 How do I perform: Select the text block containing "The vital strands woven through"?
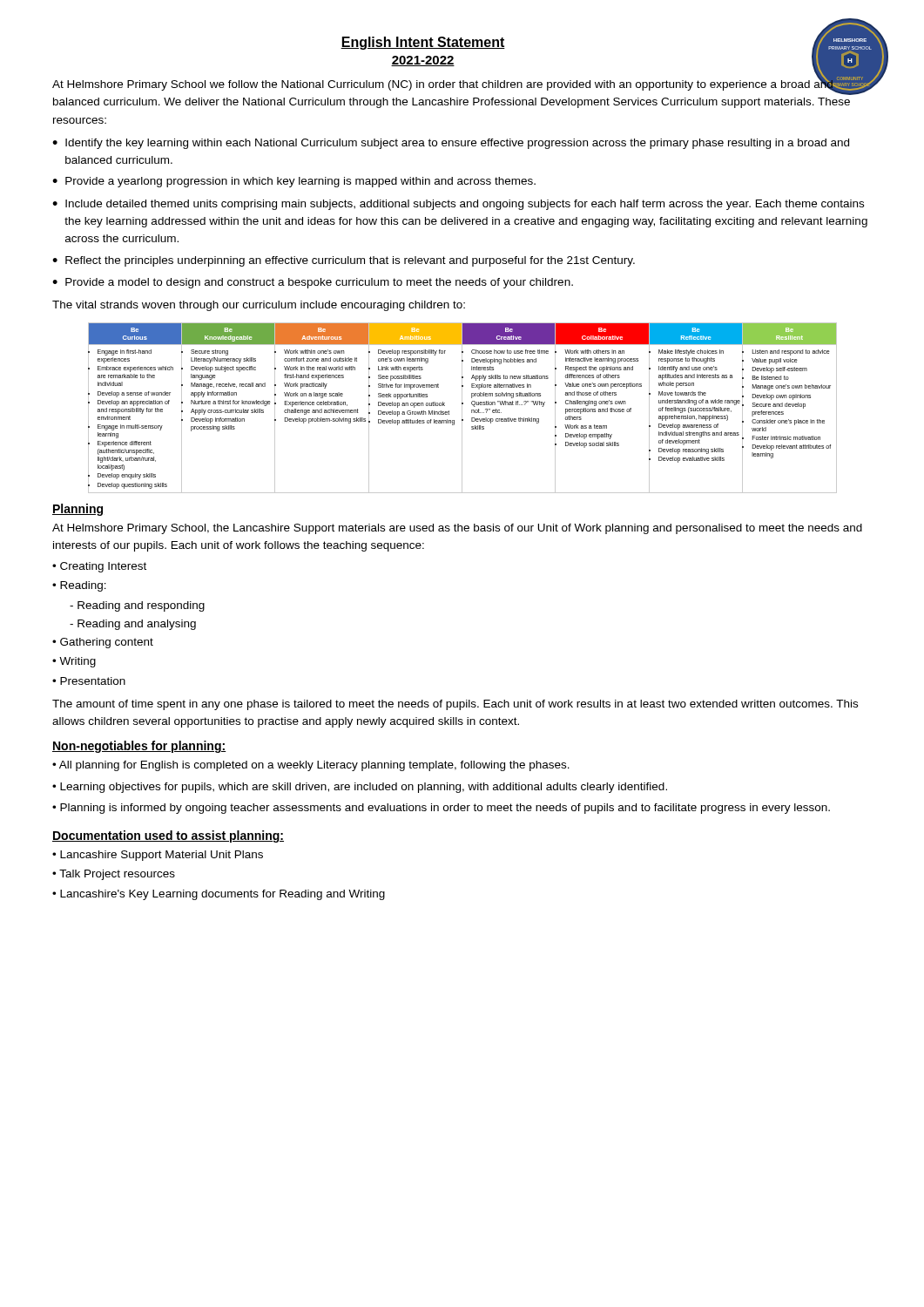point(259,304)
